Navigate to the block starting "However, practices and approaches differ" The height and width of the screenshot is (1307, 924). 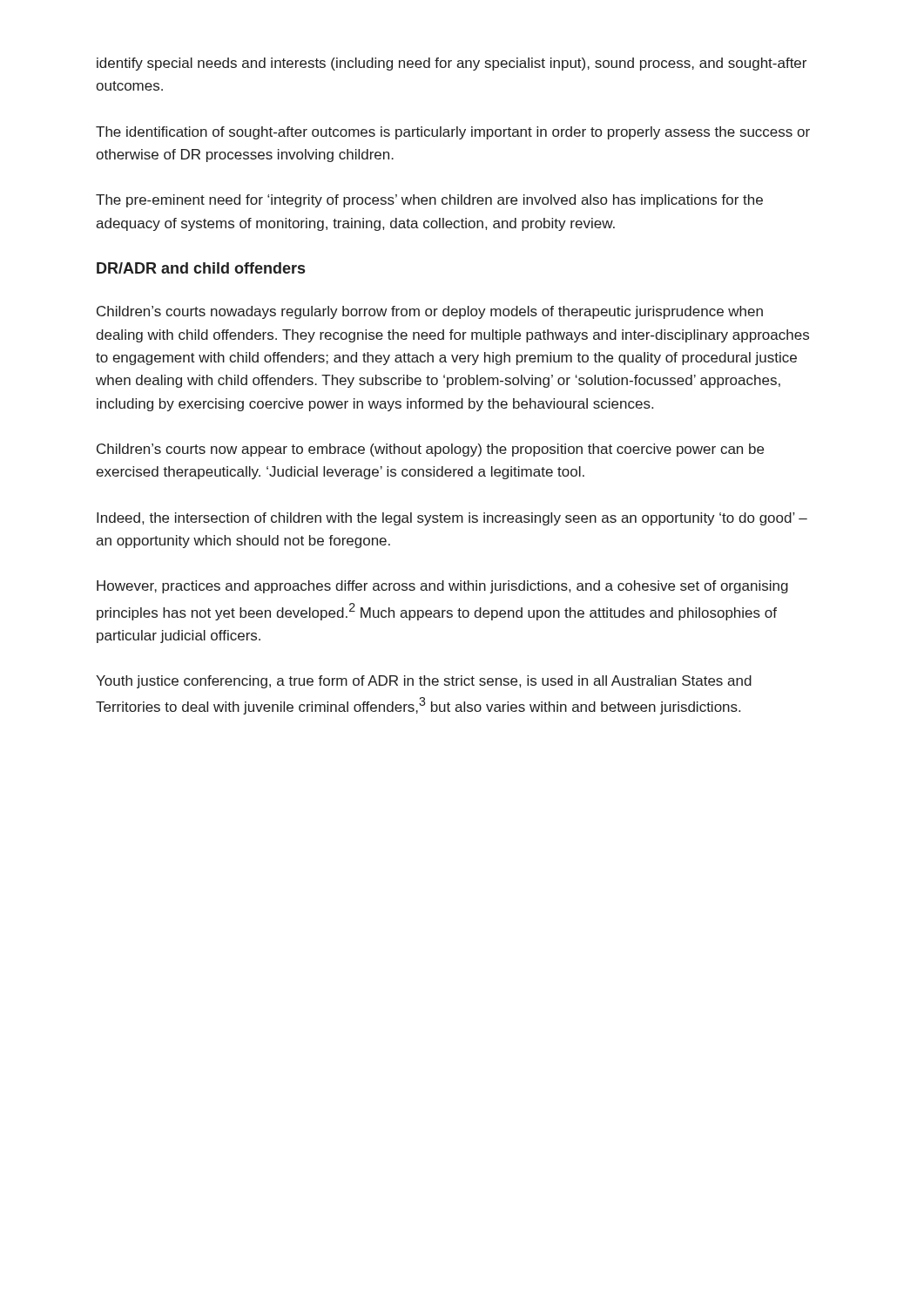(442, 611)
